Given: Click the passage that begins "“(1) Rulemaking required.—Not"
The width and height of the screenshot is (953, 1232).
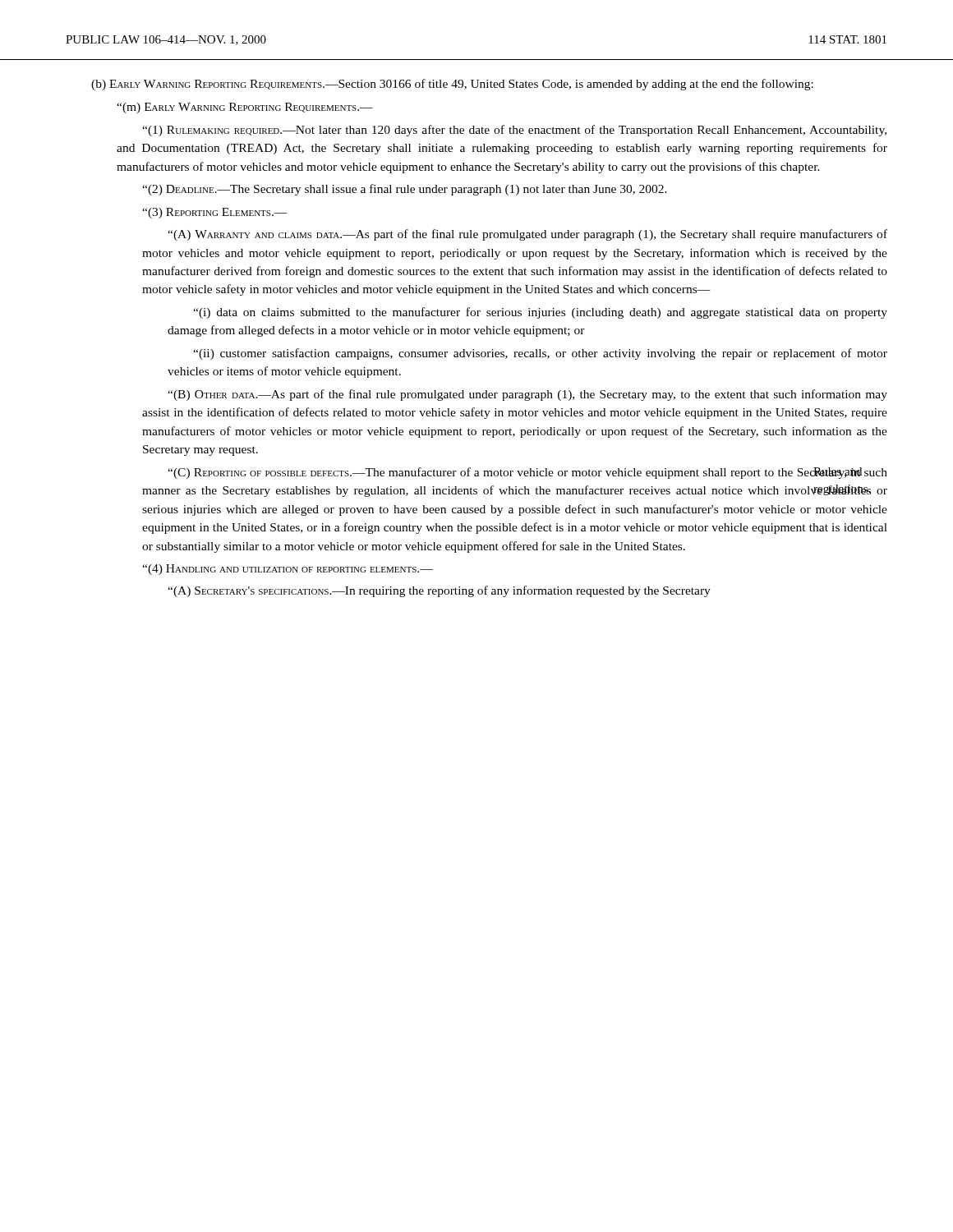Looking at the screenshot, I should point(502,148).
